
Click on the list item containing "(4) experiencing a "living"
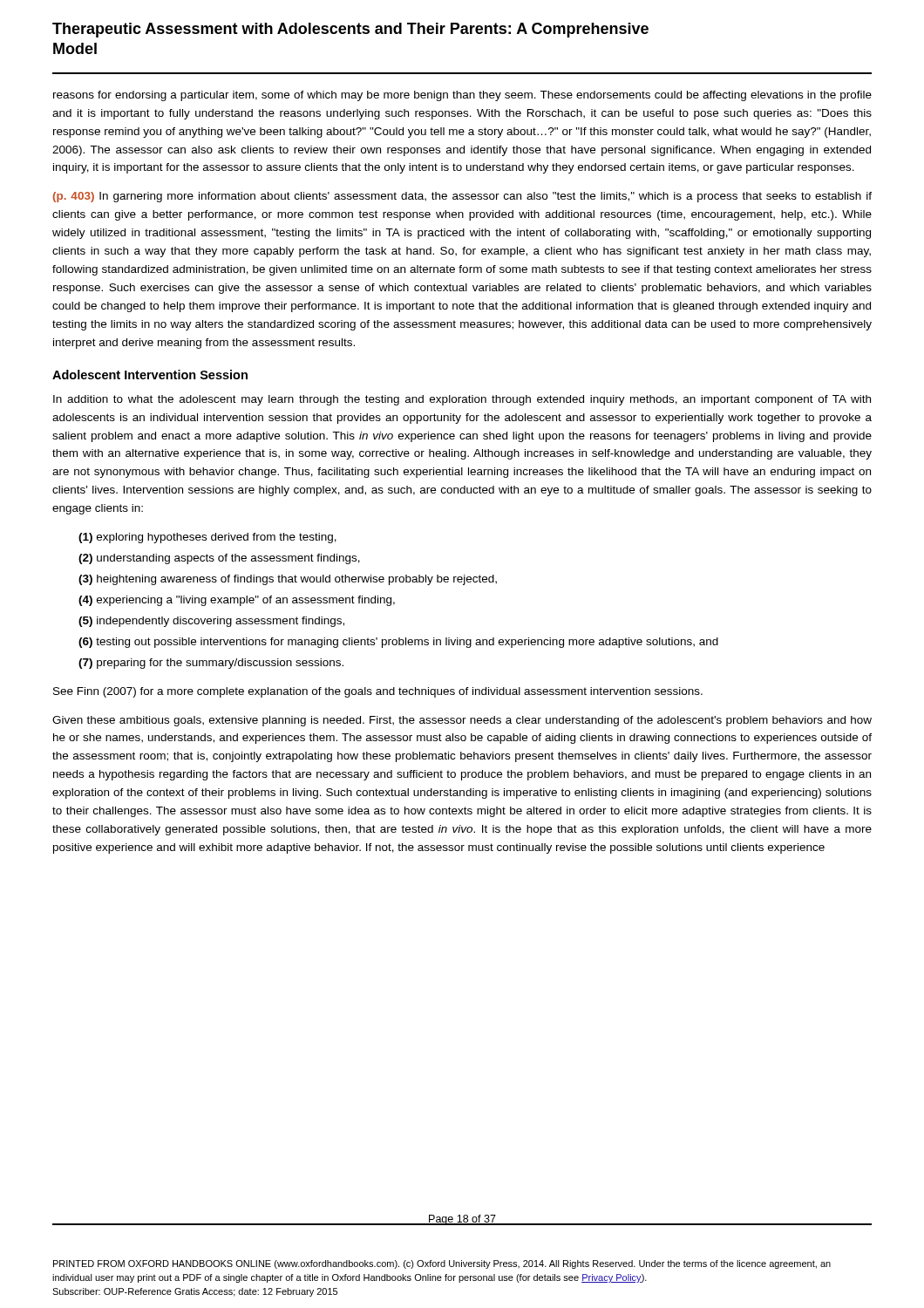(237, 599)
